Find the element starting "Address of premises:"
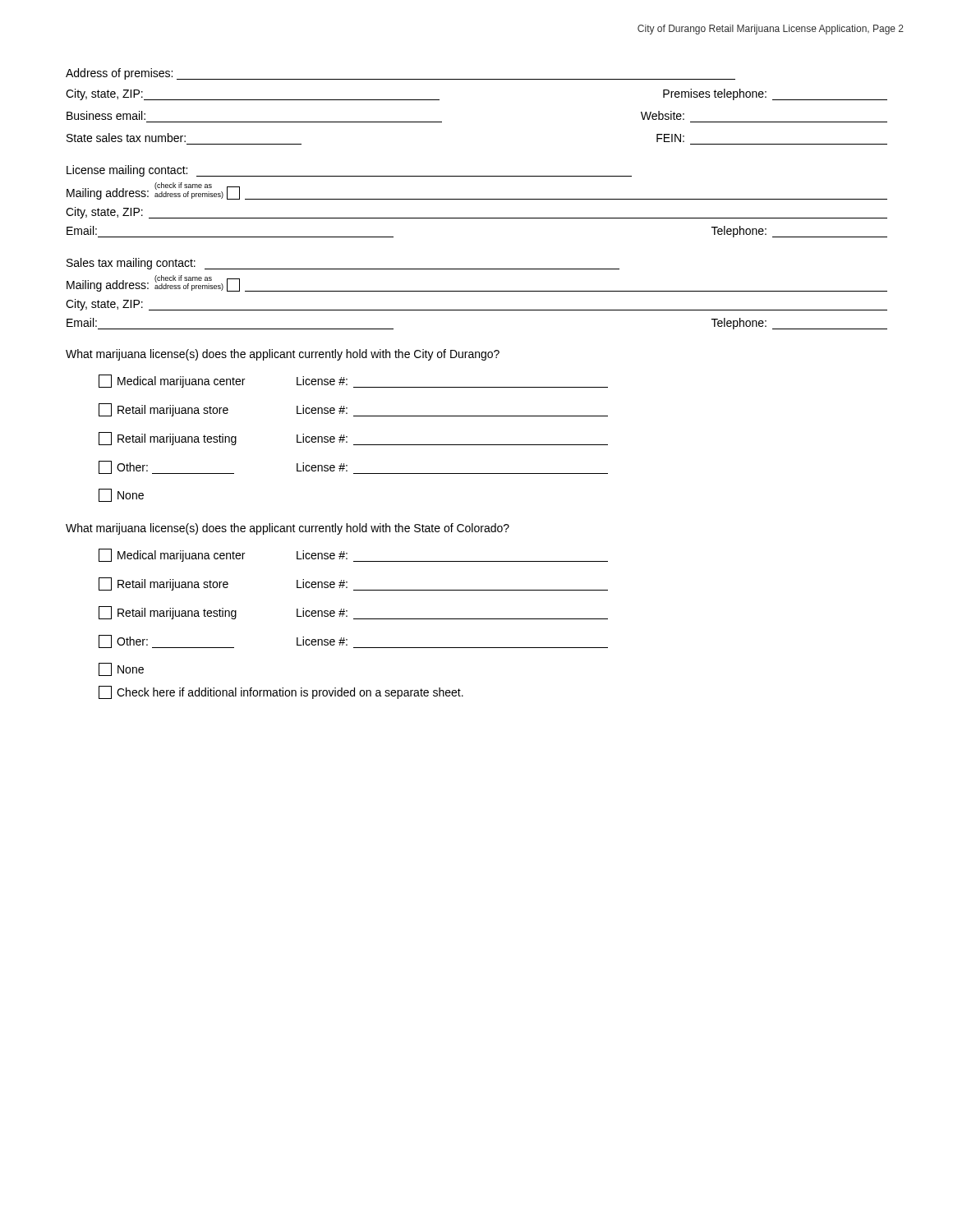This screenshot has width=953, height=1232. coord(401,73)
